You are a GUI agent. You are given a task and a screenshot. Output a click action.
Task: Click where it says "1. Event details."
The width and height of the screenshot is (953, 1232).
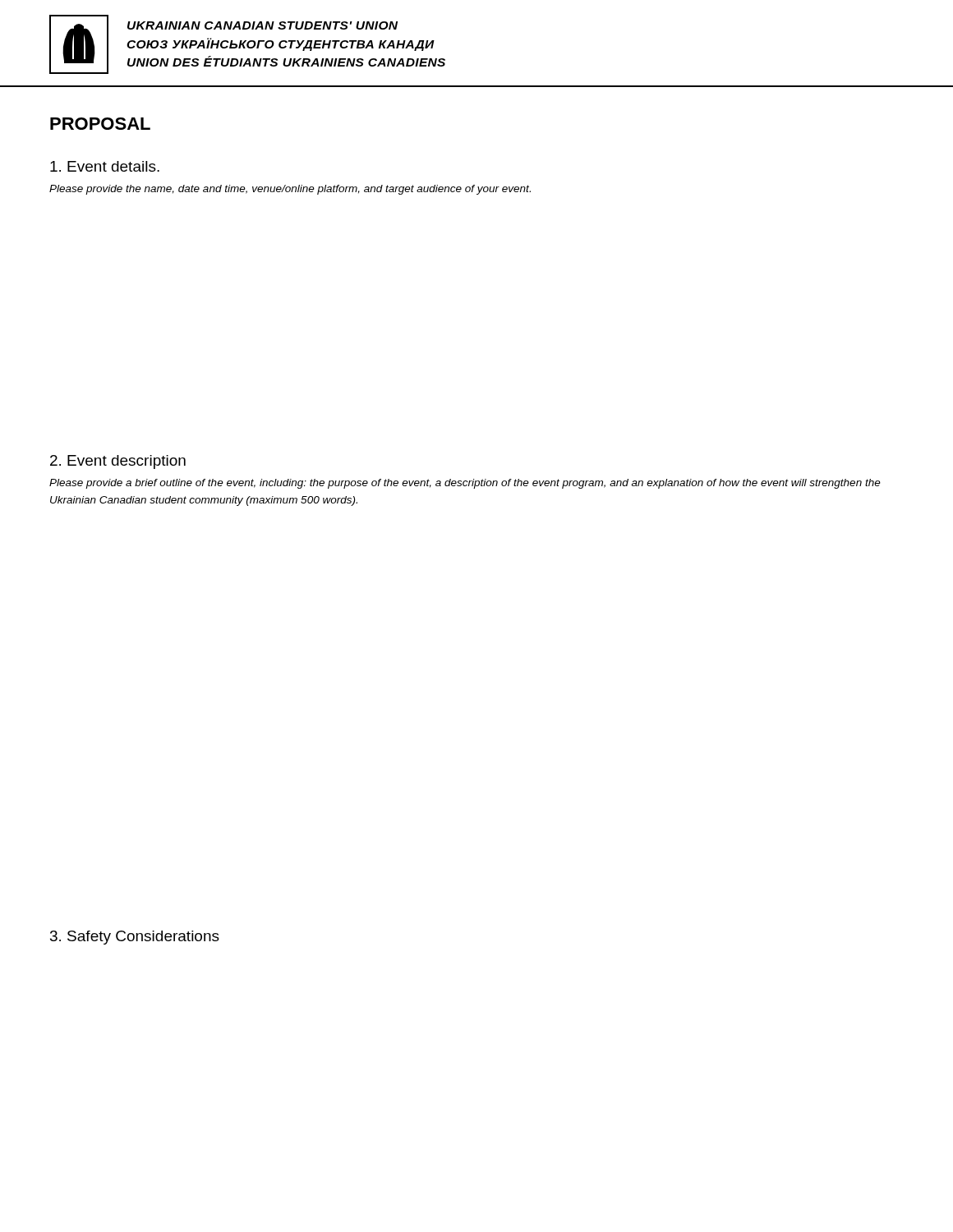pos(105,166)
